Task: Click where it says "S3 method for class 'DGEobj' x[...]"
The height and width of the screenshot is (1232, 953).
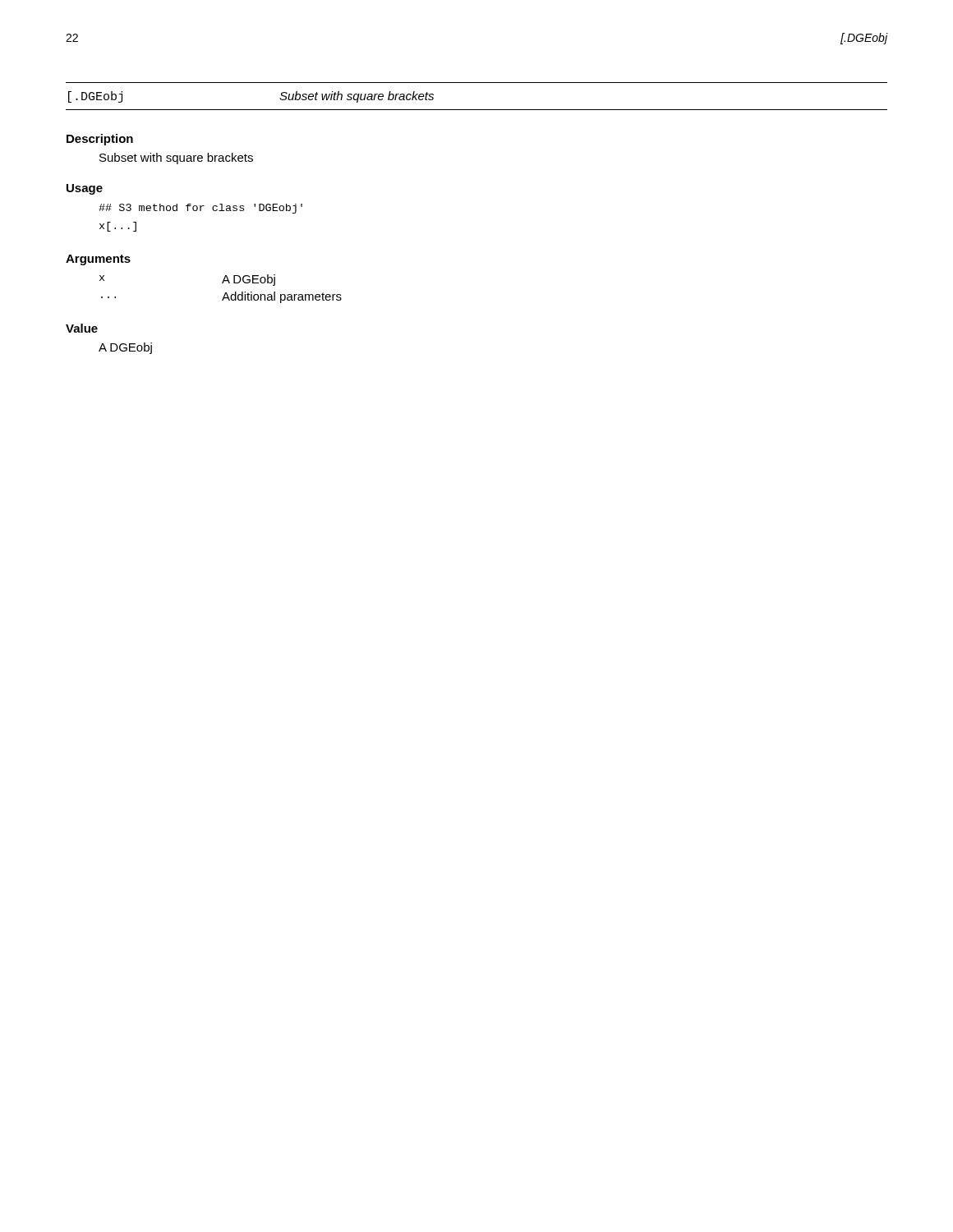Action: 202,217
